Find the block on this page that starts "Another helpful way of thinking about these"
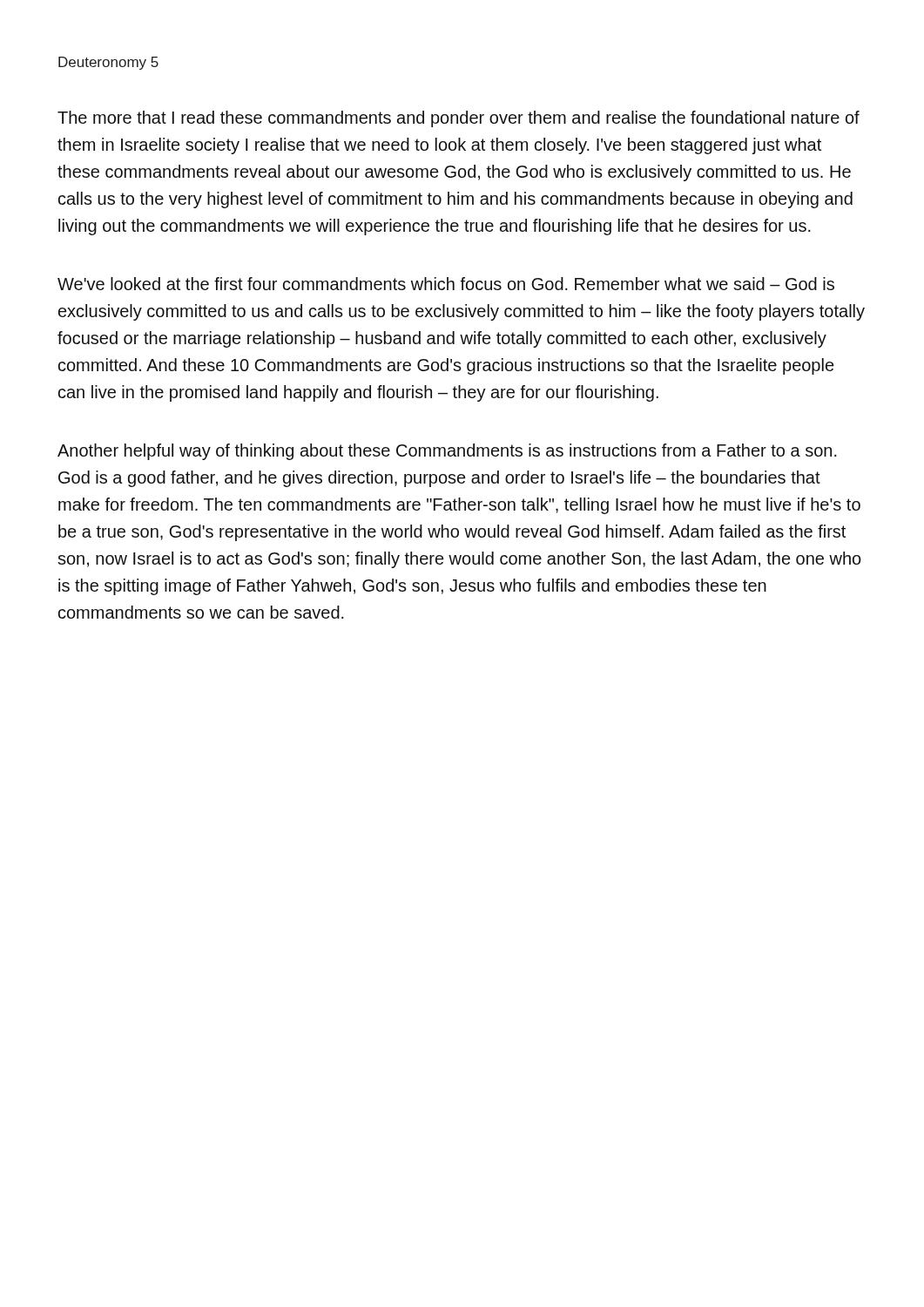924x1307 pixels. pos(460,531)
